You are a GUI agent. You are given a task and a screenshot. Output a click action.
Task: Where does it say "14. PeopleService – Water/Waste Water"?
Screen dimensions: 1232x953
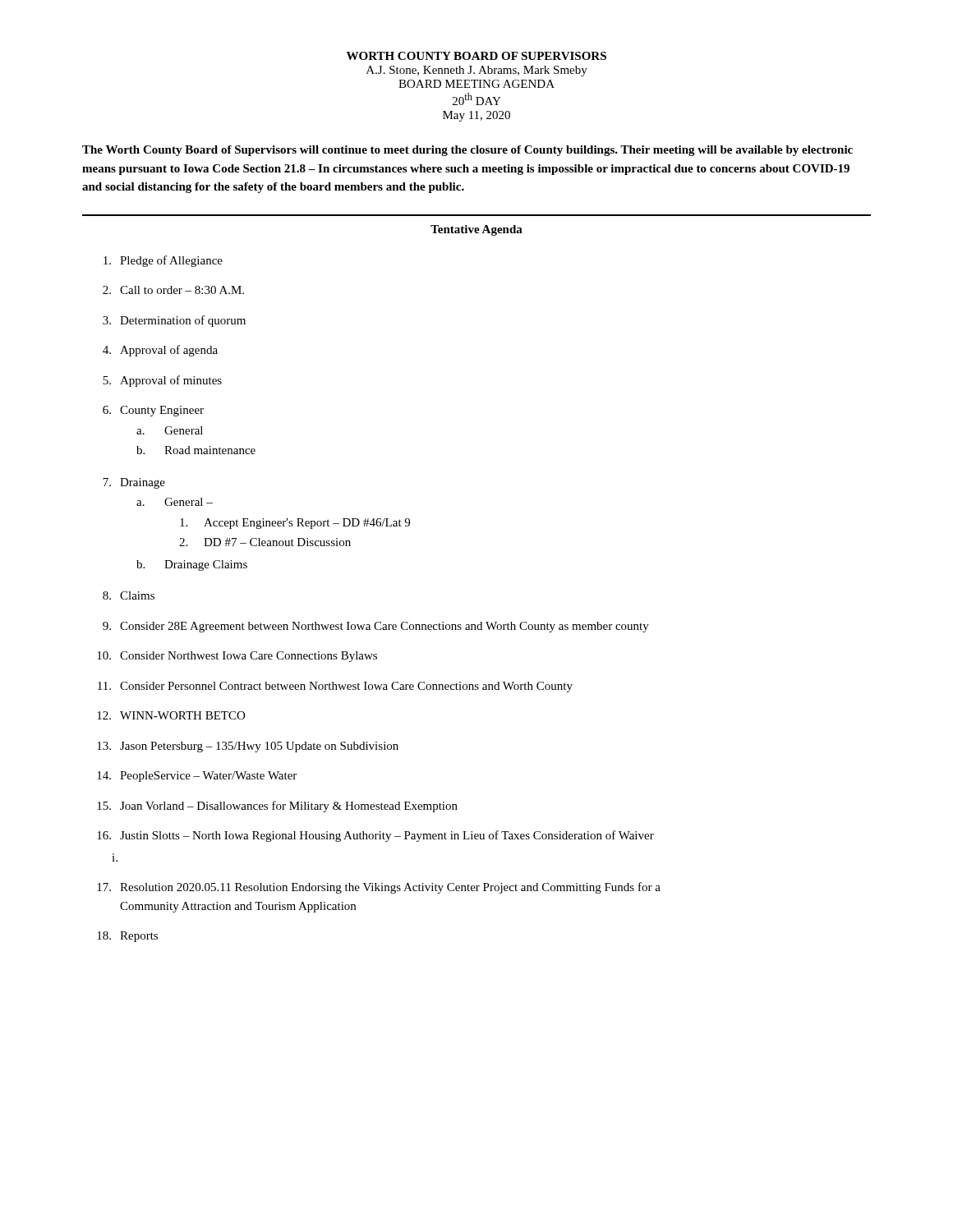coord(197,777)
